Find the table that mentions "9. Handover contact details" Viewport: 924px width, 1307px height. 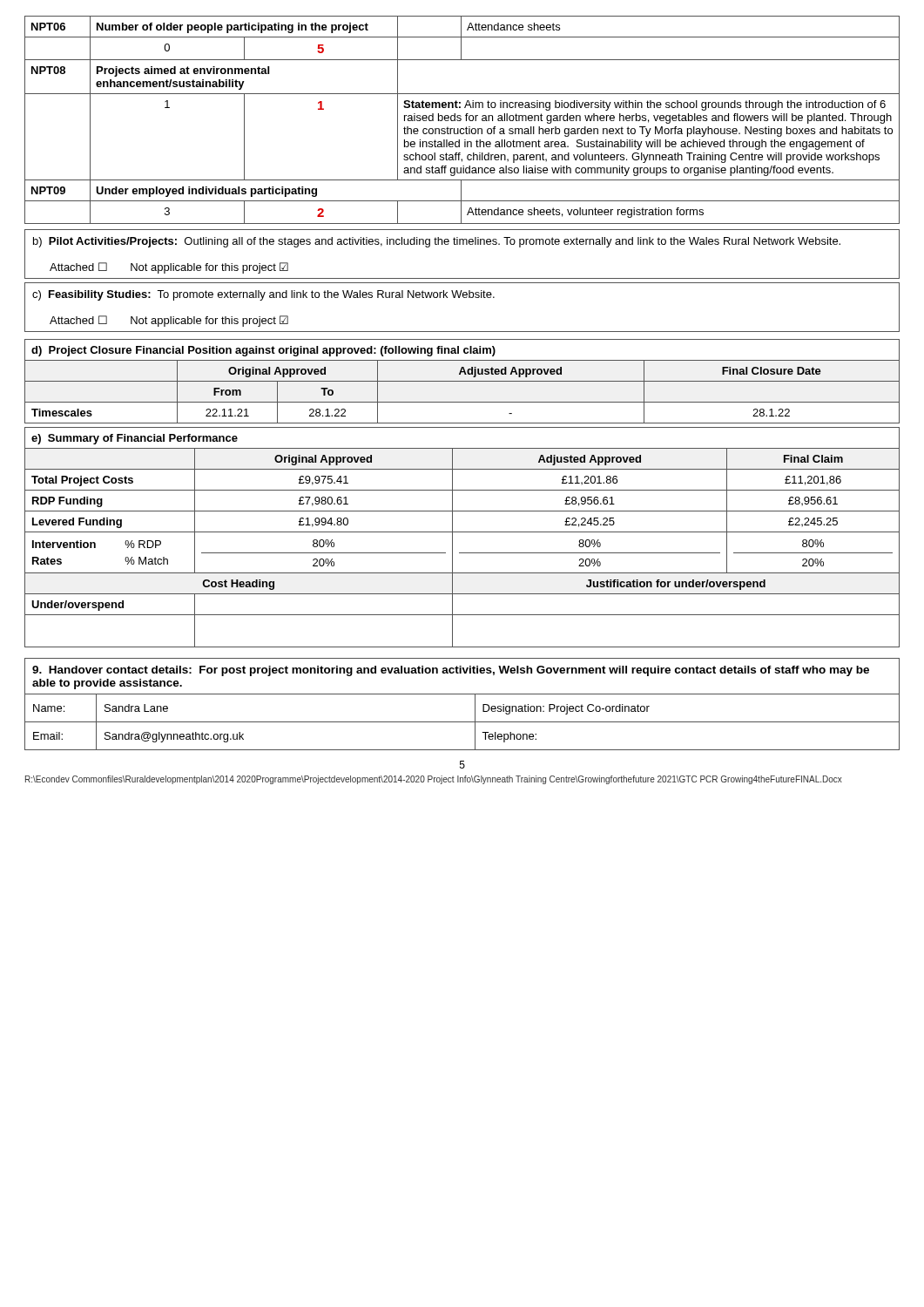(x=462, y=704)
